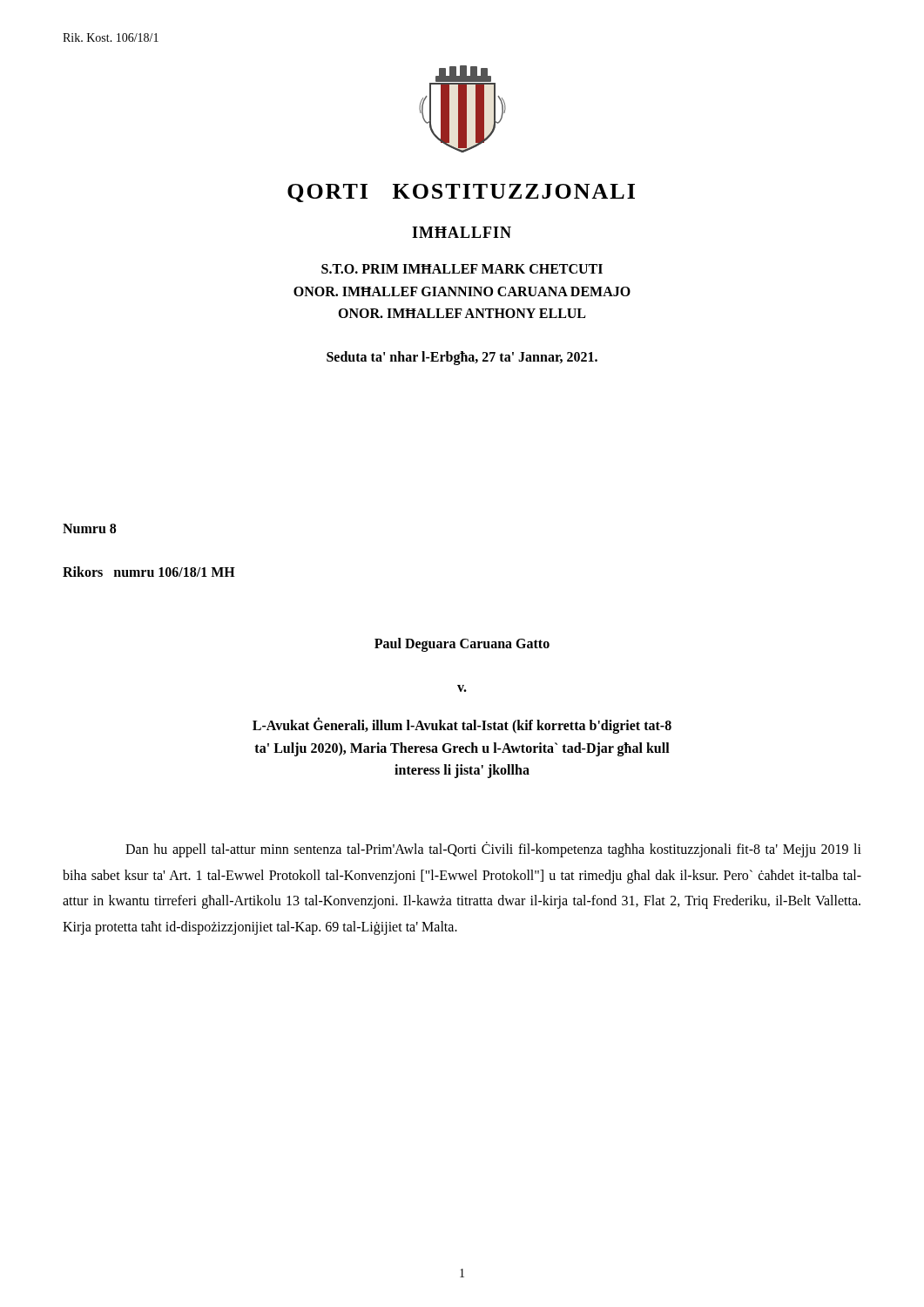Navigate to the region starting "Paul Deguara Caruana Gatto"
This screenshot has height=1307, width=924.
click(x=462, y=644)
